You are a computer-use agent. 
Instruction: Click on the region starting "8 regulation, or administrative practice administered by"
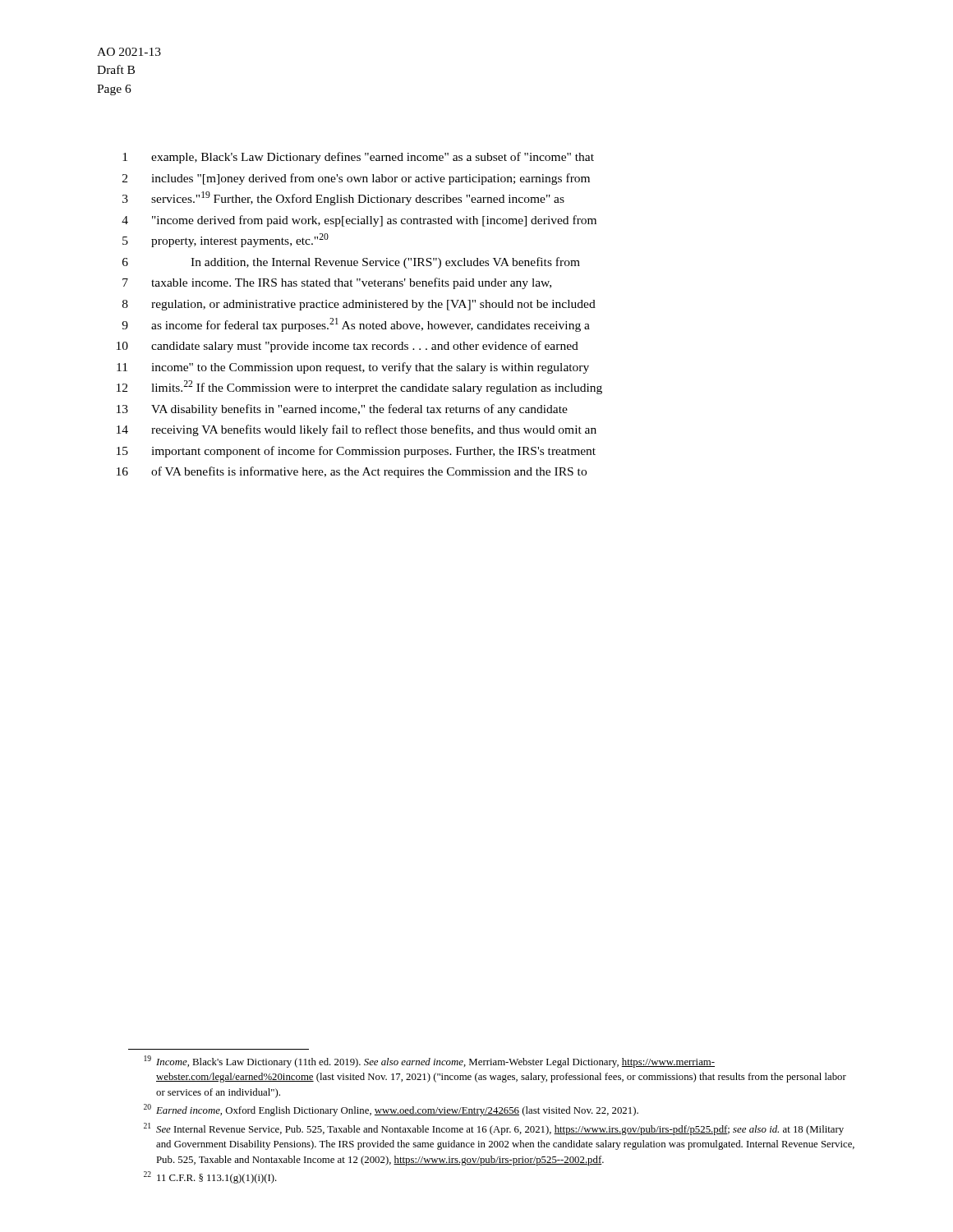click(476, 304)
